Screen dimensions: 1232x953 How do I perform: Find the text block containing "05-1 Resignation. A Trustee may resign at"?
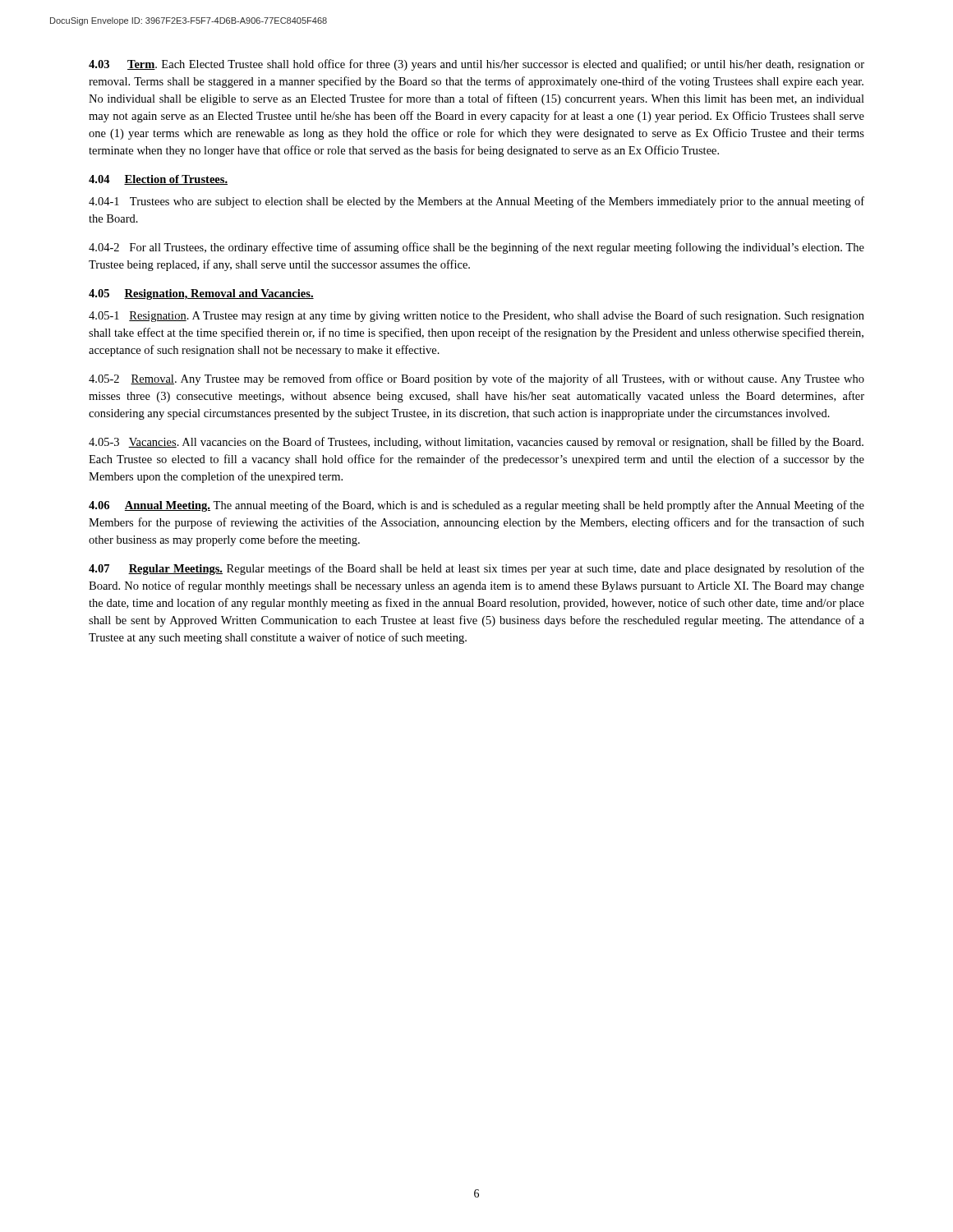[476, 333]
